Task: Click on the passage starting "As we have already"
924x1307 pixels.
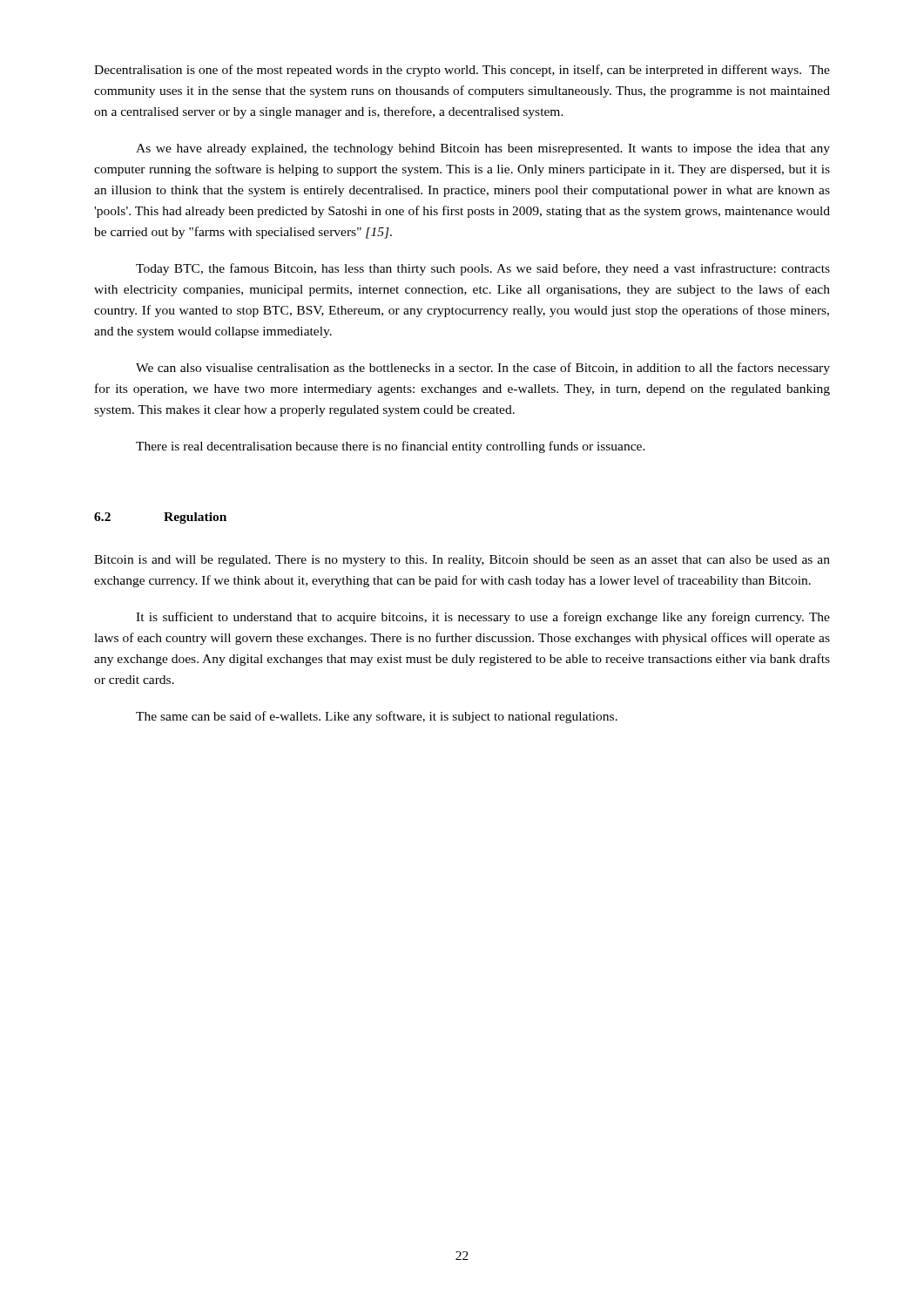Action: [x=462, y=190]
